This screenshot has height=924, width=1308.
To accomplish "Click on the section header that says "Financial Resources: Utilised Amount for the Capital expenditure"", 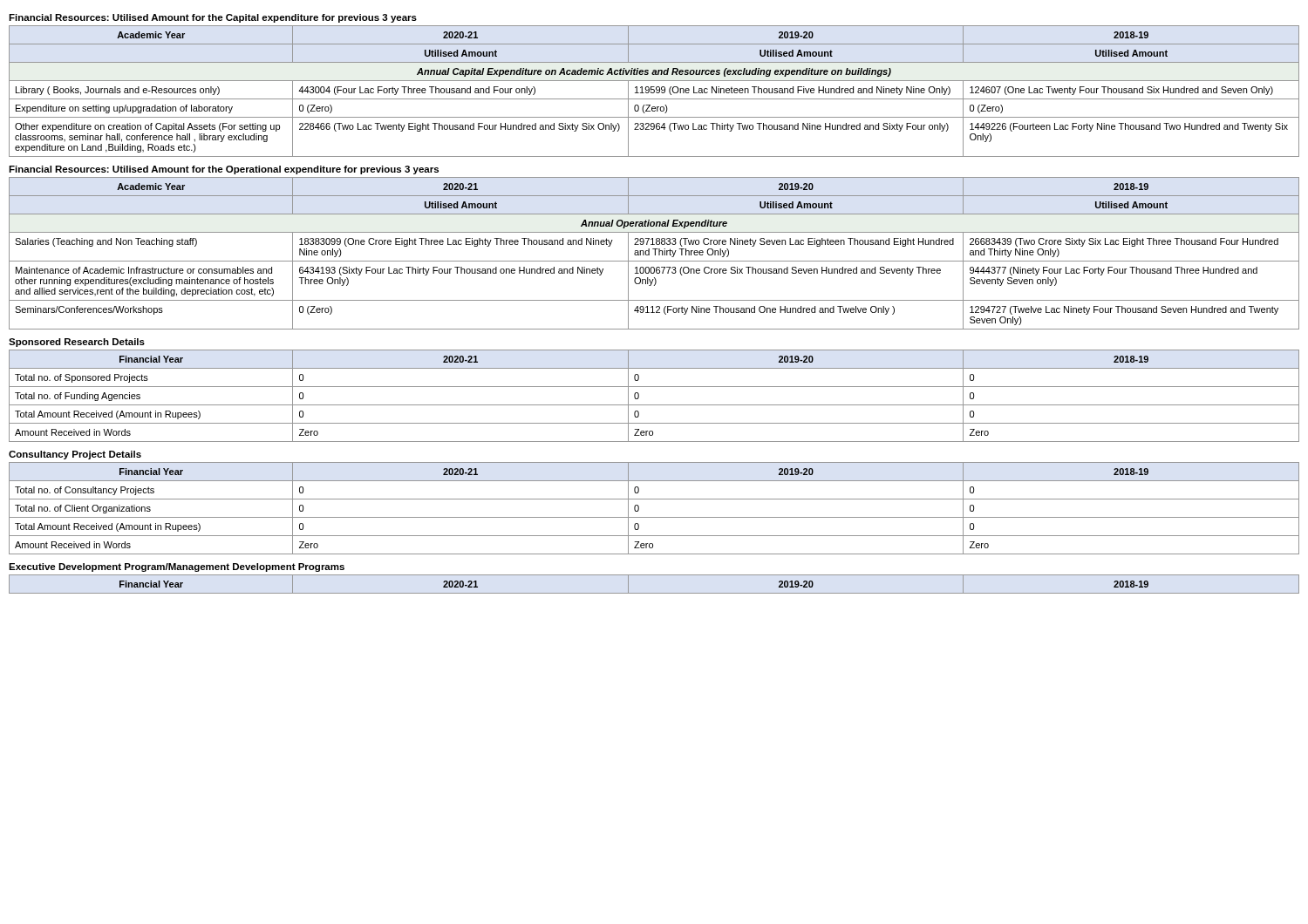I will 213,17.
